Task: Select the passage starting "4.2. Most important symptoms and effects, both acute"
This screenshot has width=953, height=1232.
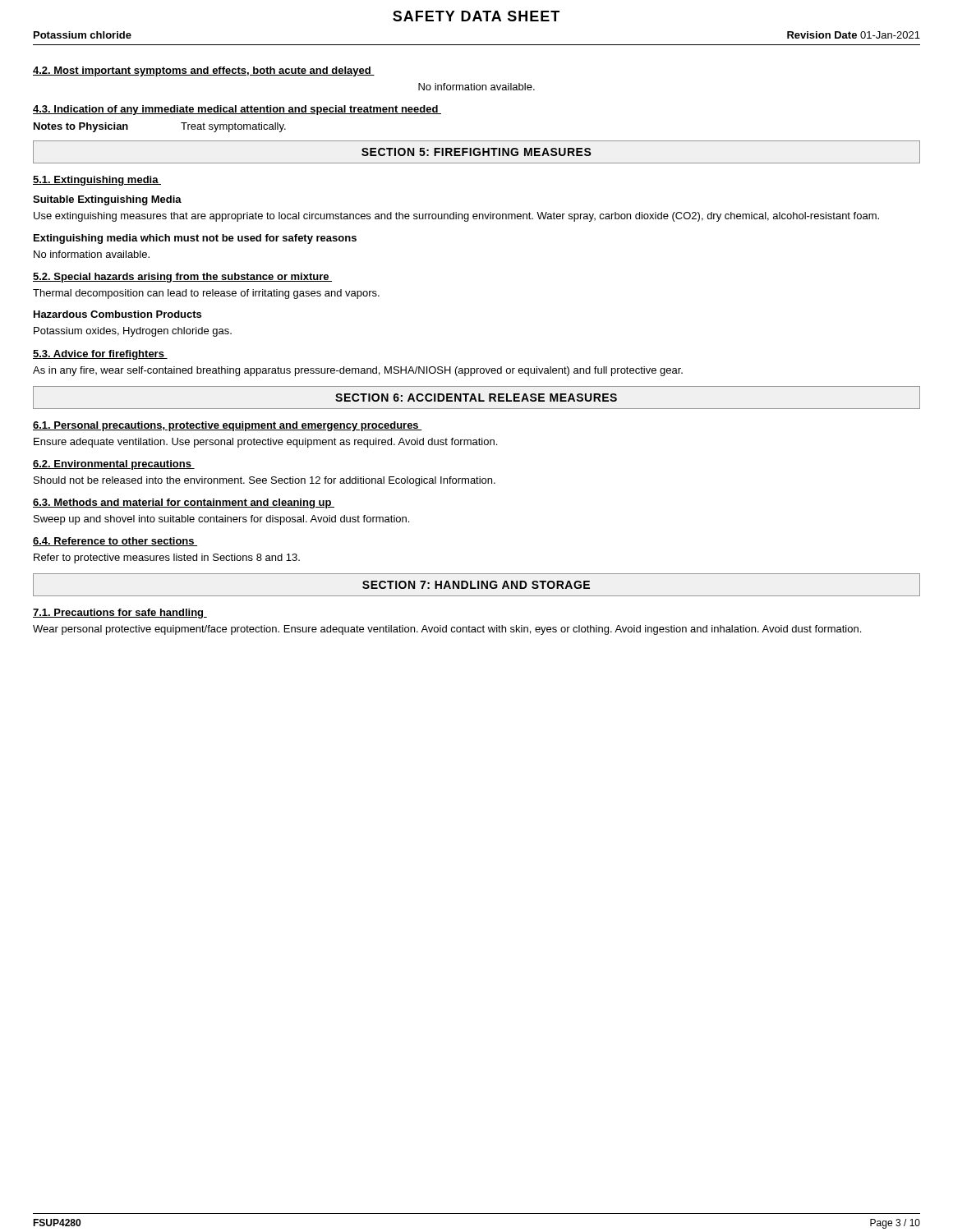Action: tap(204, 70)
